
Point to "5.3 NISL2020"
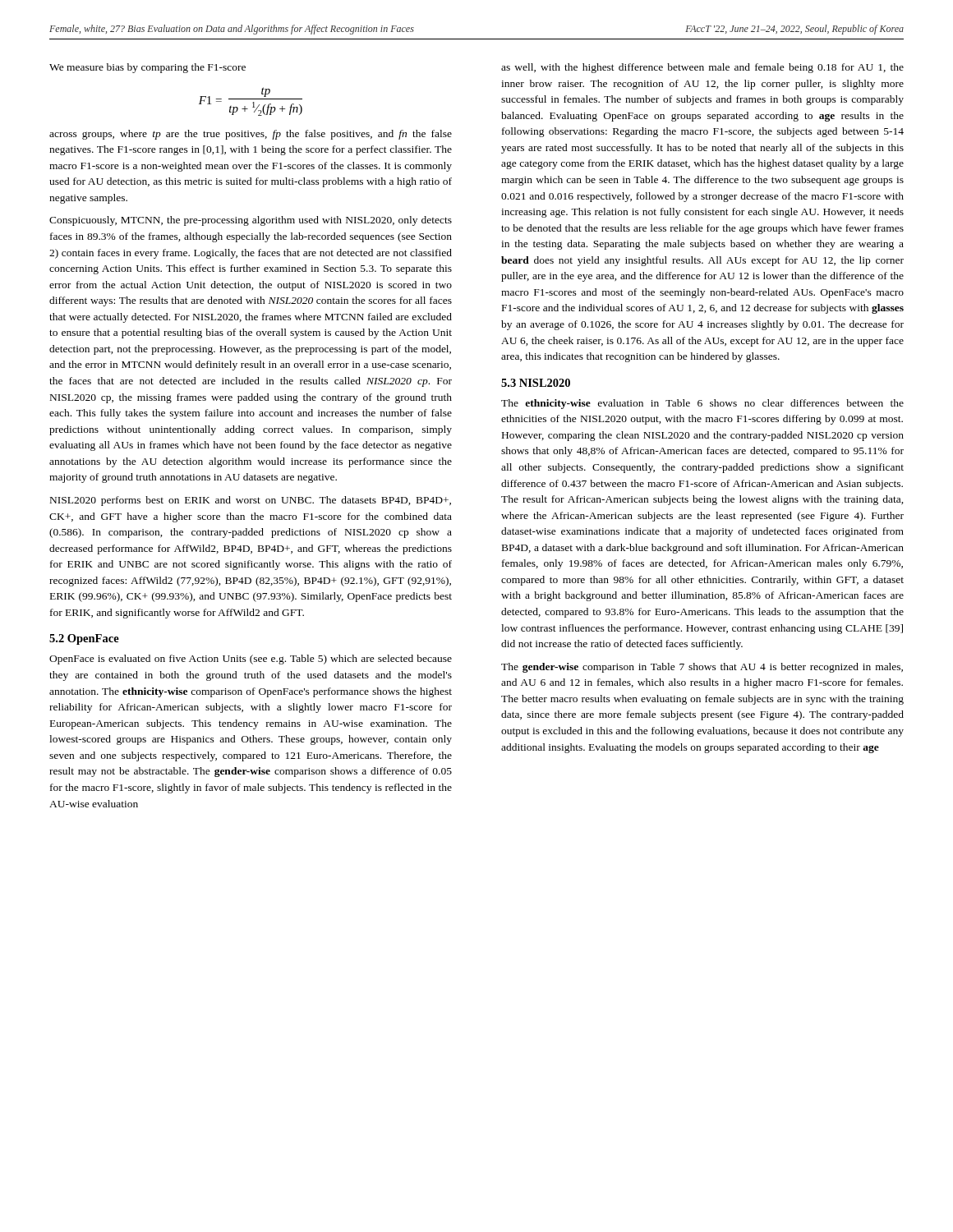pos(536,382)
